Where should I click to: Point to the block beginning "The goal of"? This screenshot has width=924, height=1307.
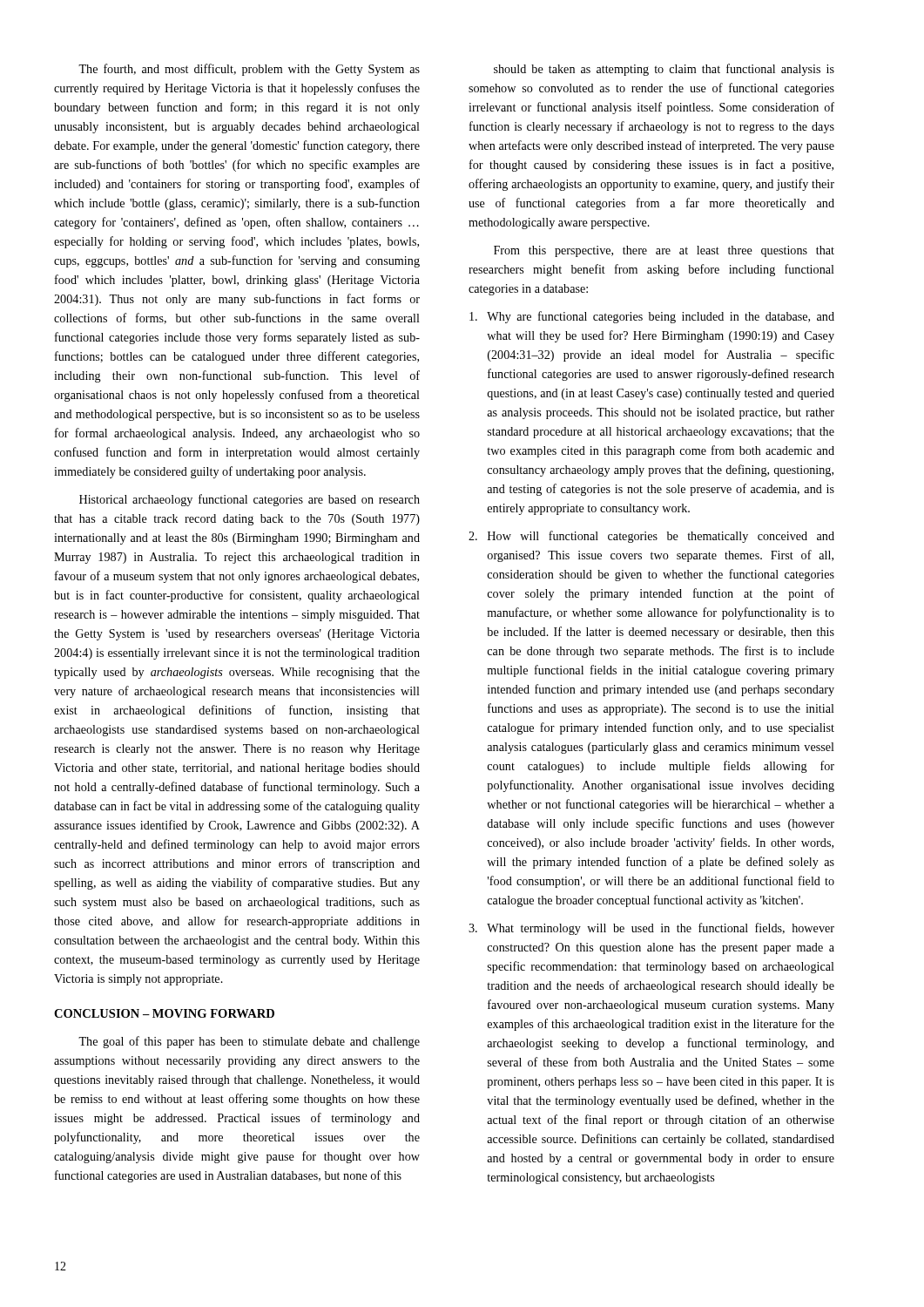pos(237,1109)
